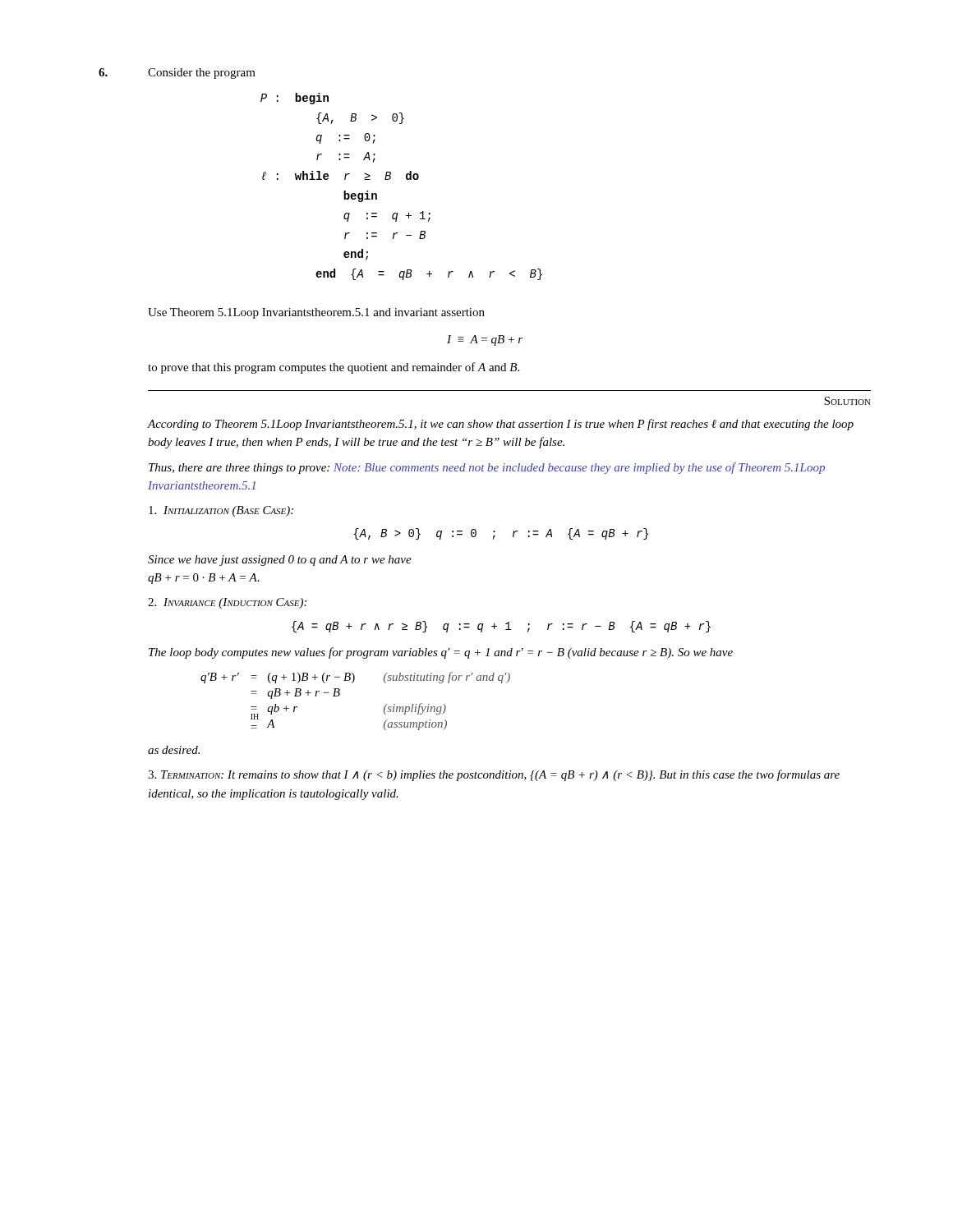Screen dimensions: 1232x953
Task: Locate a section header
Action: coord(847,401)
